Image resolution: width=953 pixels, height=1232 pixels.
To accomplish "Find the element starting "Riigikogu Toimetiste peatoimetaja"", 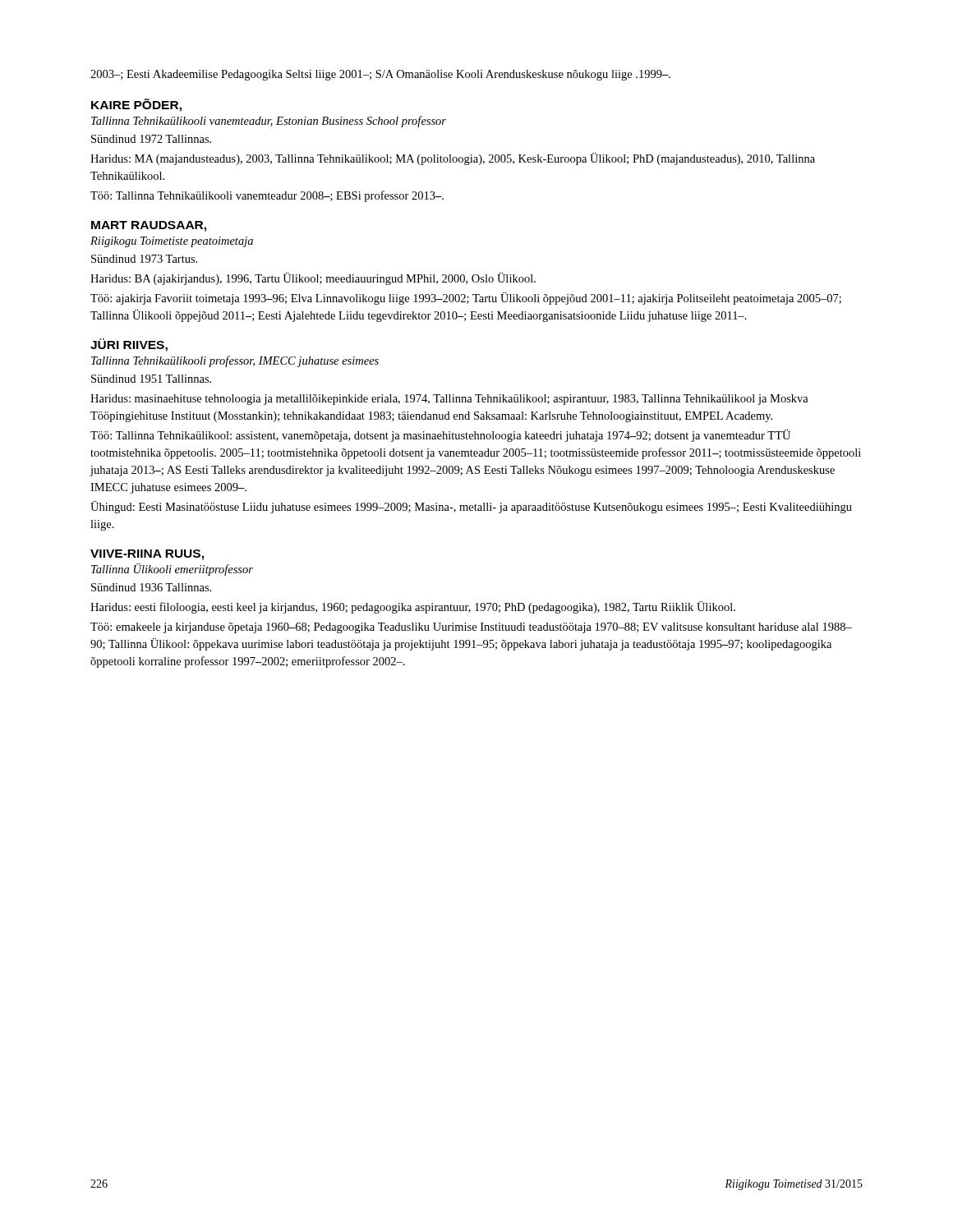I will coord(172,241).
